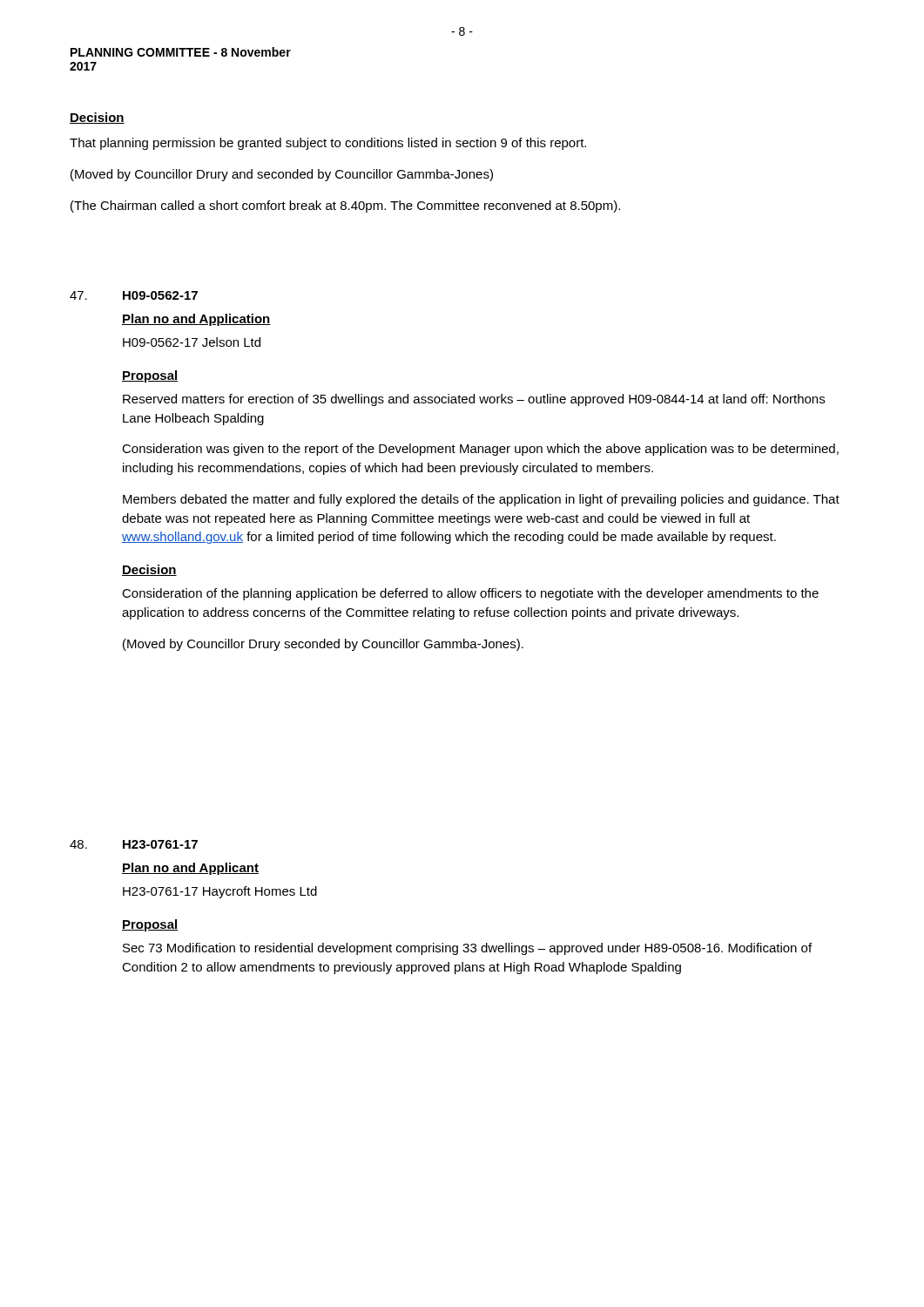Locate the text "H09-0562-17 Jelson Ltd"

pyautogui.click(x=192, y=342)
